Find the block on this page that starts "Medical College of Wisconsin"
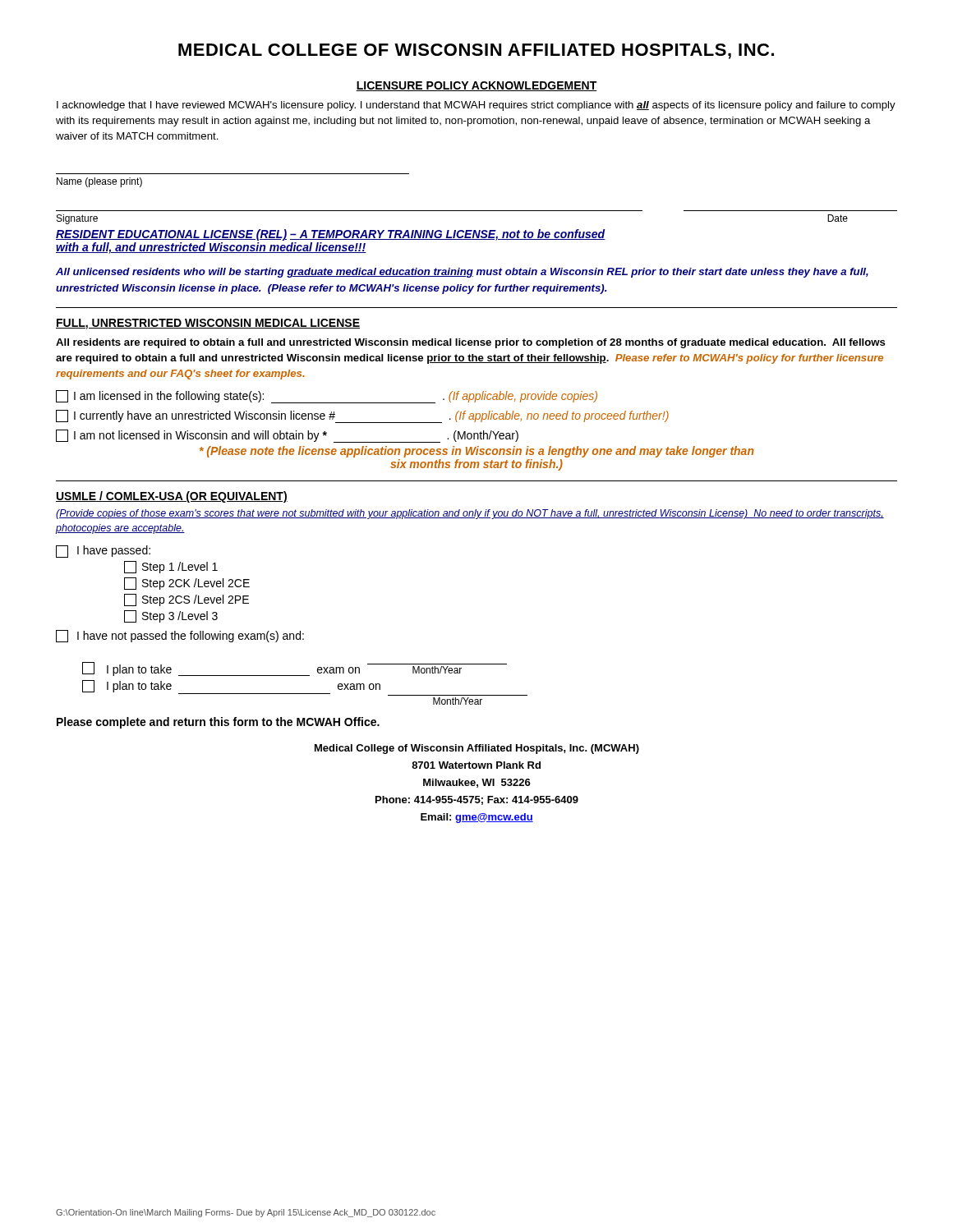 [476, 782]
